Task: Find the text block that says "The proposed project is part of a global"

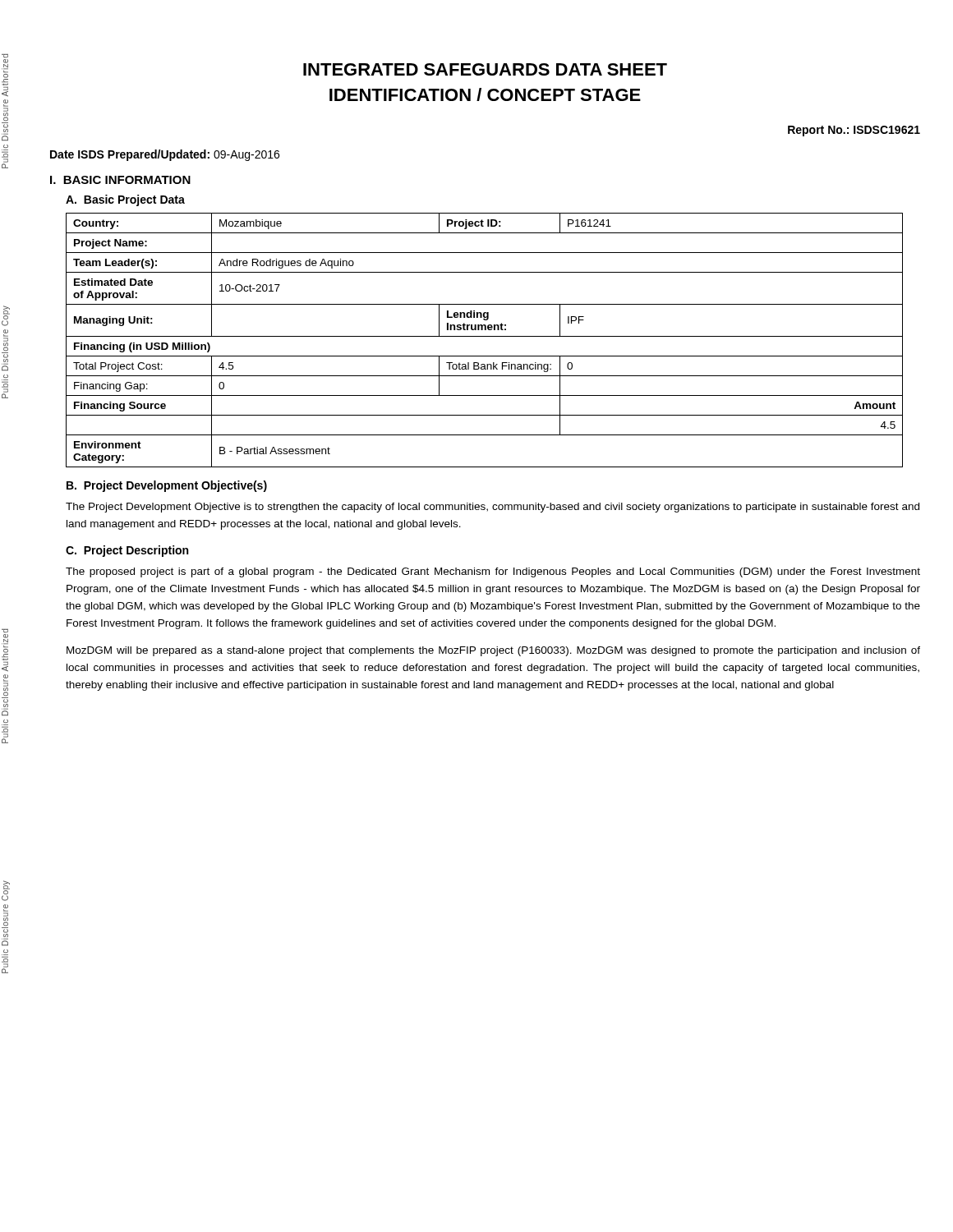Action: pos(493,597)
